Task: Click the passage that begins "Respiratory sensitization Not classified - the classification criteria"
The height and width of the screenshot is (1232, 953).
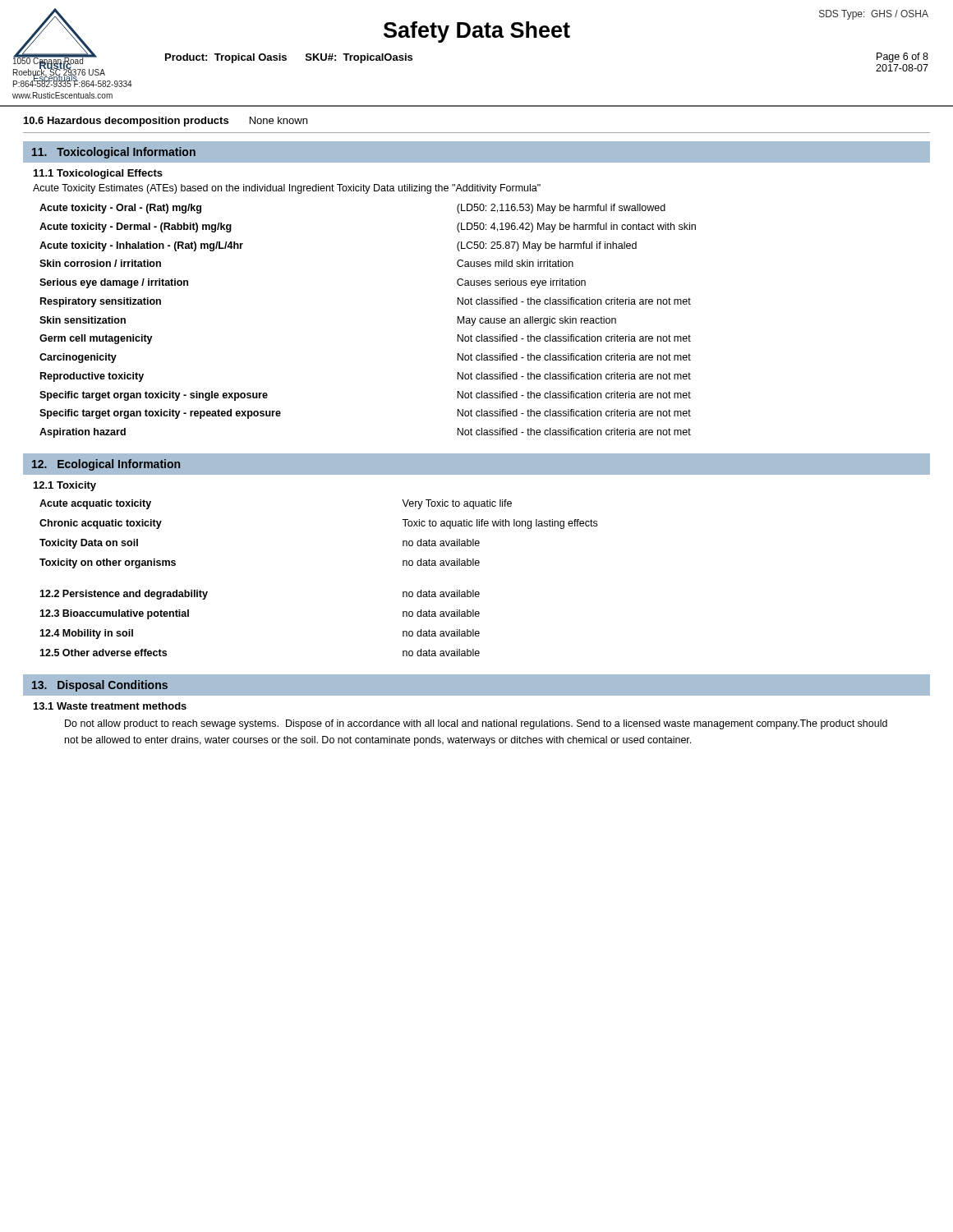Action: click(476, 302)
